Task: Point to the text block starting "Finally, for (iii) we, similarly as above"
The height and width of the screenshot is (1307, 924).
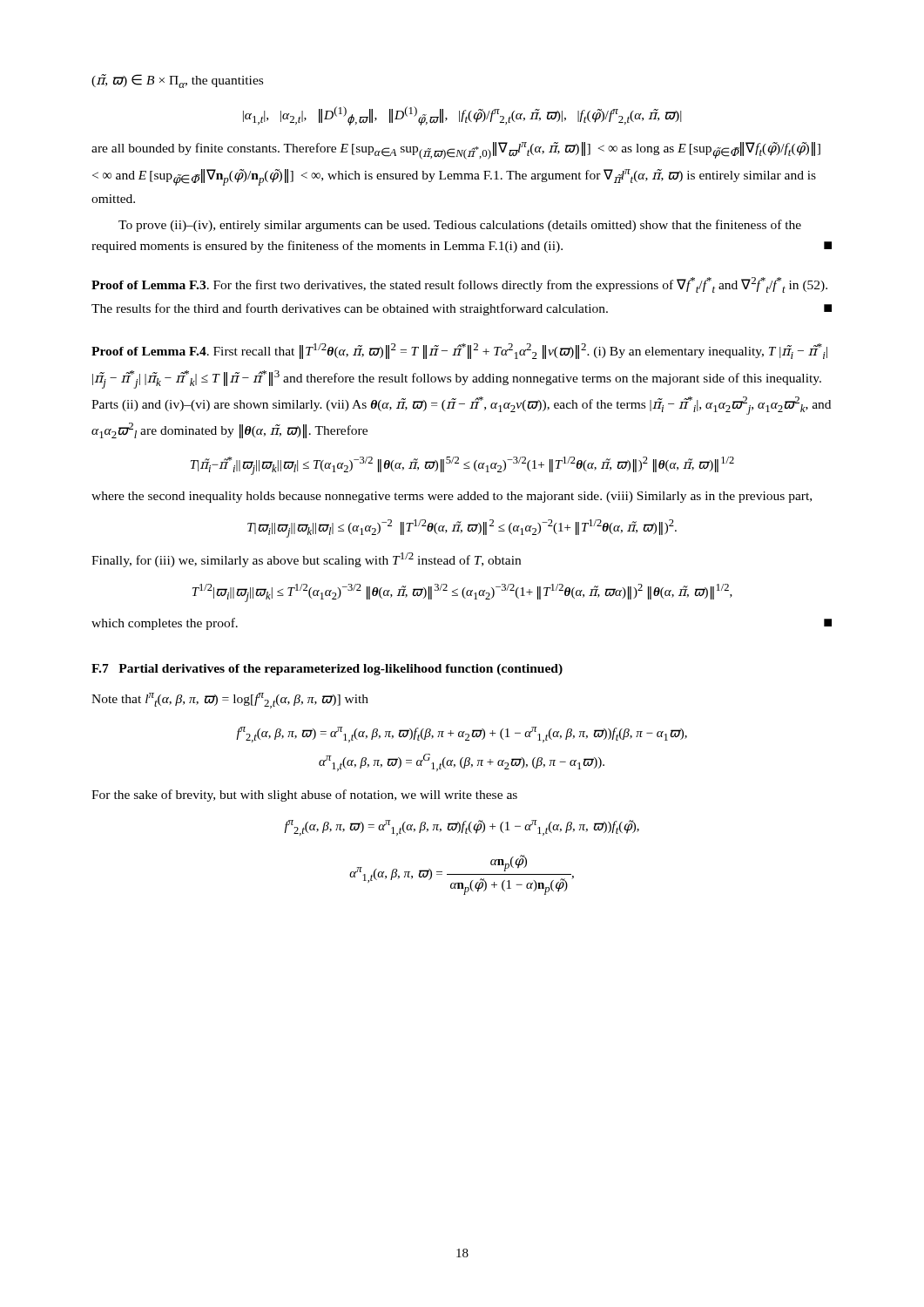Action: [306, 558]
